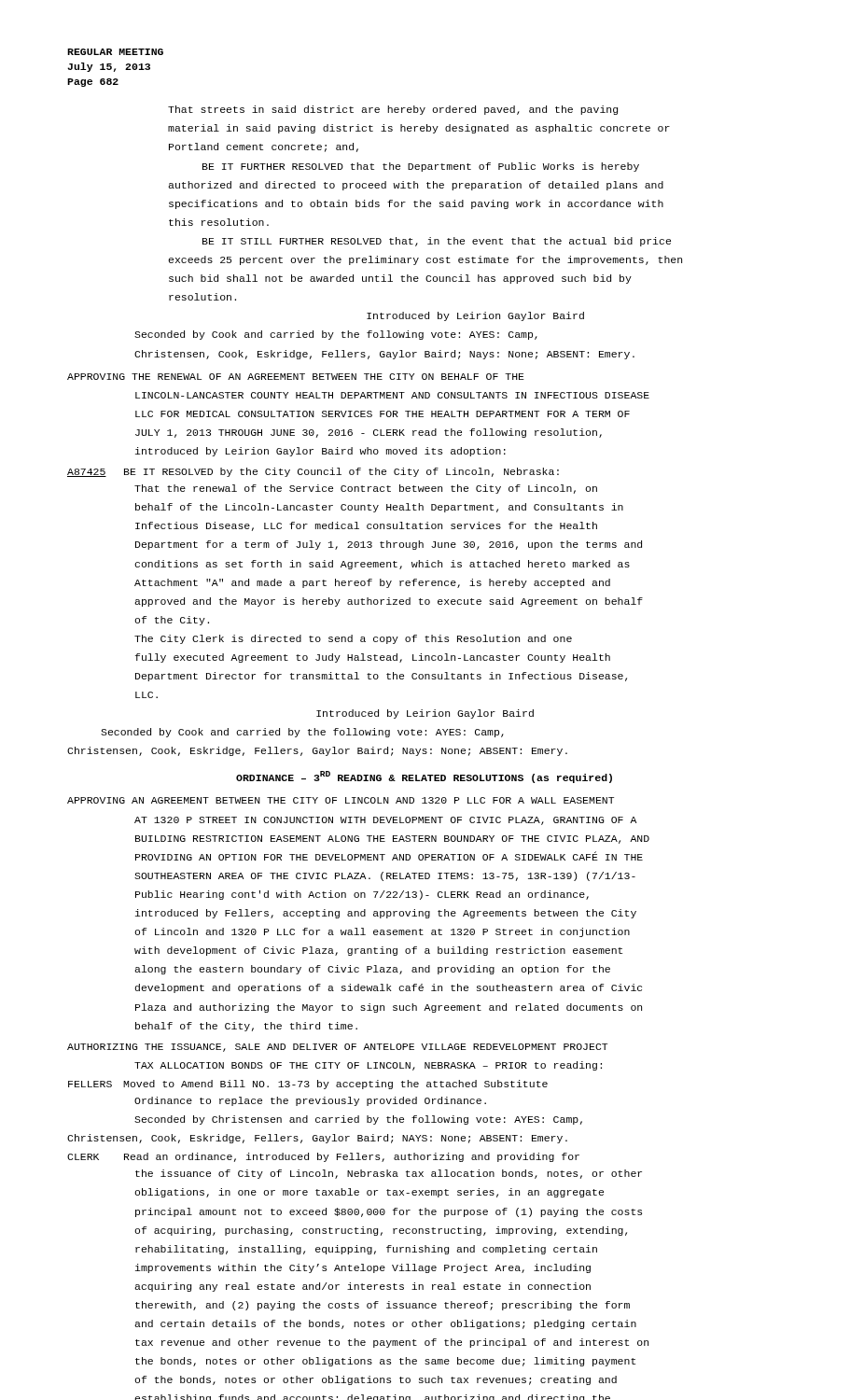The image size is (850, 1400).
Task: Navigate to the element starting "AUTHORIZING THE ISSUANCE, SALE"
Action: [425, 1220]
